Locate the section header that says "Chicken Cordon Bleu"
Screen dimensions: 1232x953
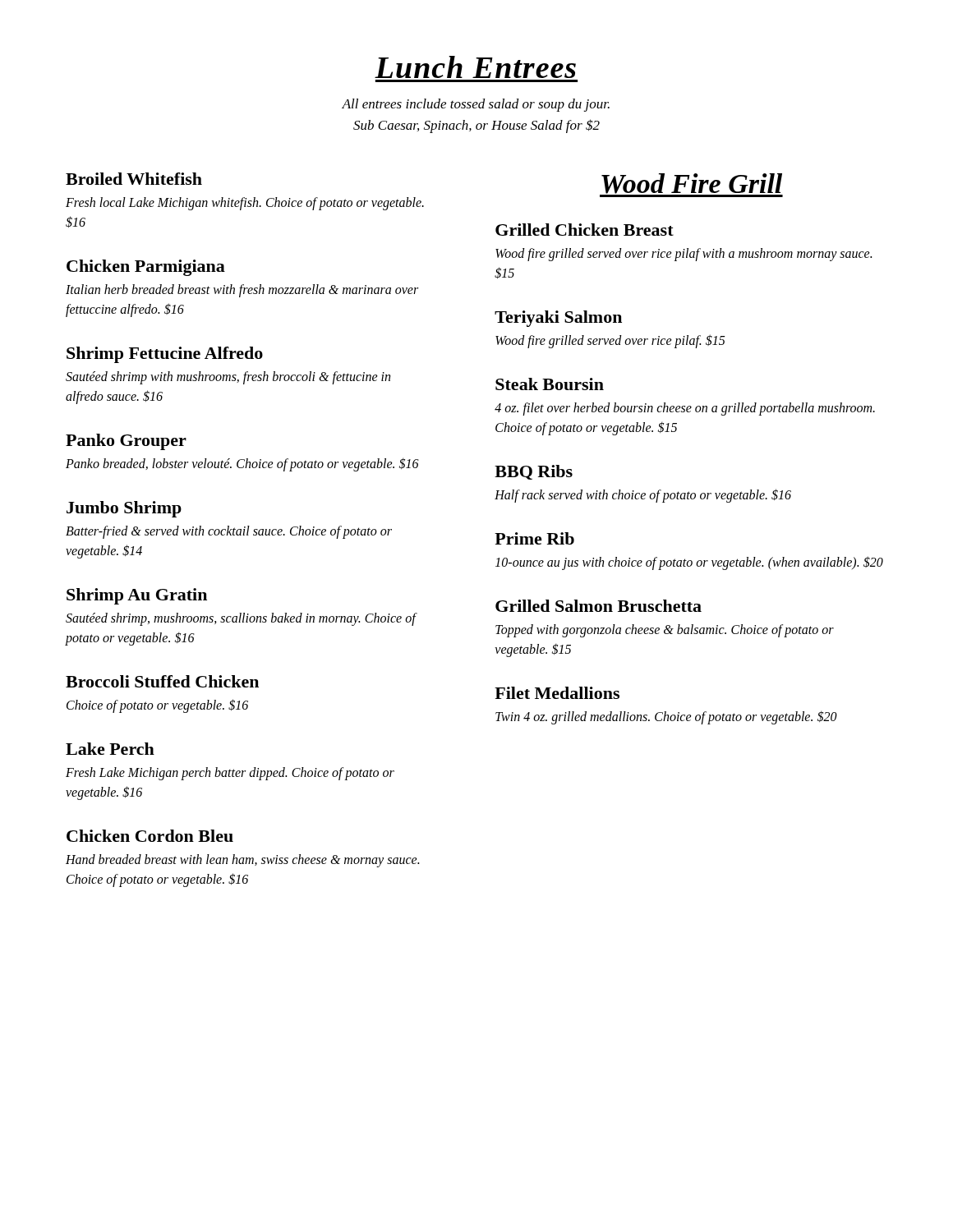150,836
